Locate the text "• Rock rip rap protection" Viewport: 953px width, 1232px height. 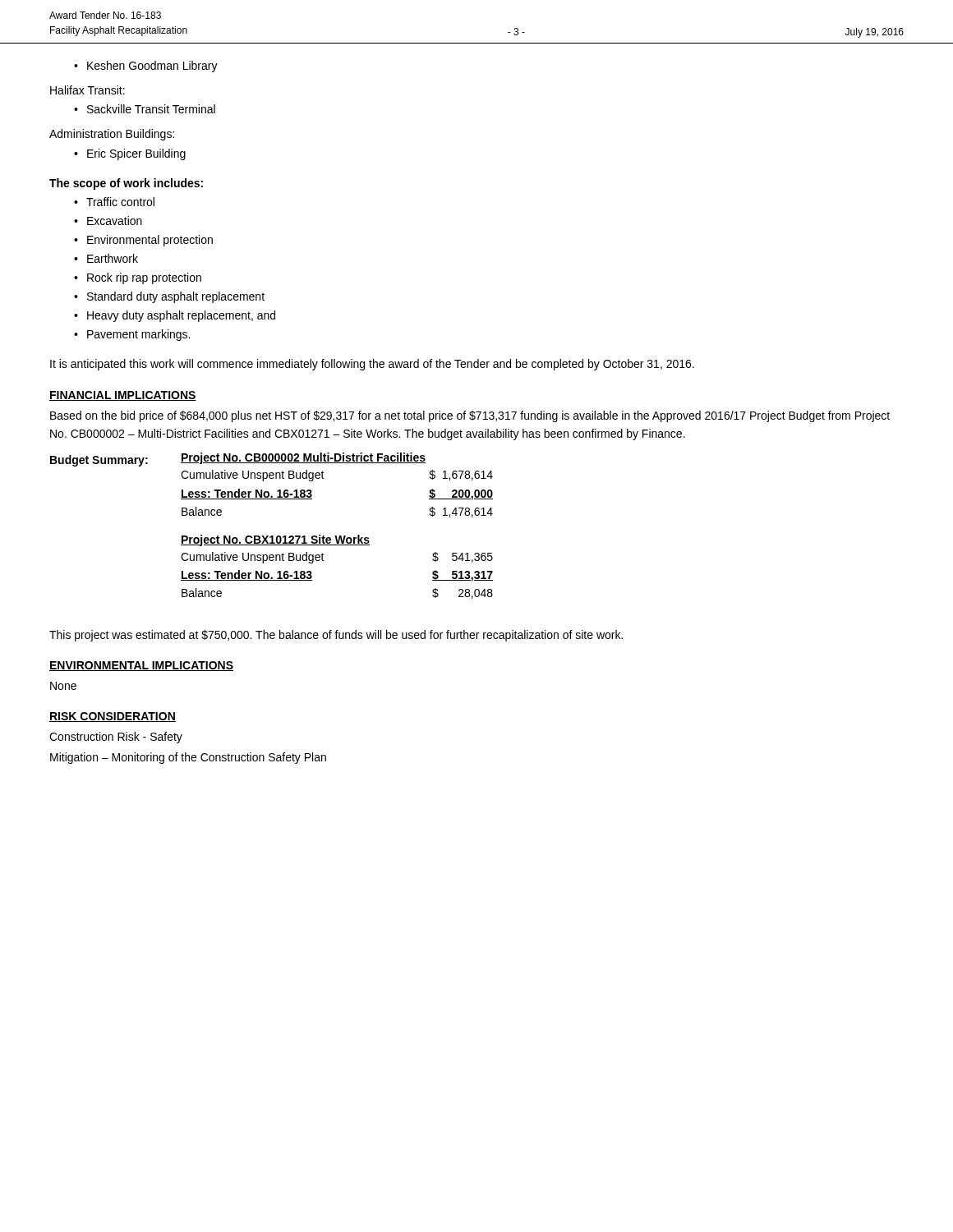click(x=138, y=278)
